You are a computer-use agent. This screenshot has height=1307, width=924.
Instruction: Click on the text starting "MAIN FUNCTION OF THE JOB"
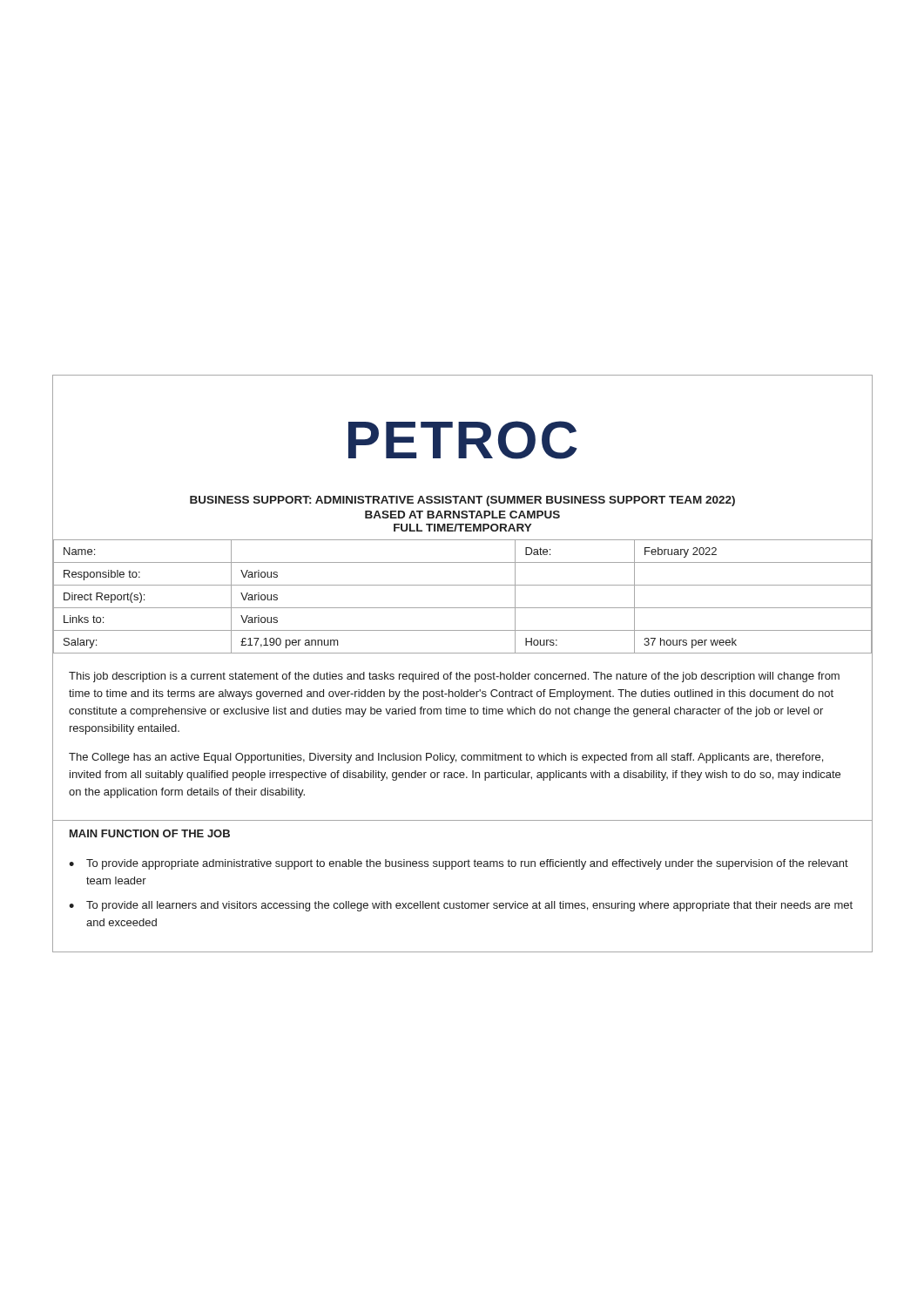(150, 833)
